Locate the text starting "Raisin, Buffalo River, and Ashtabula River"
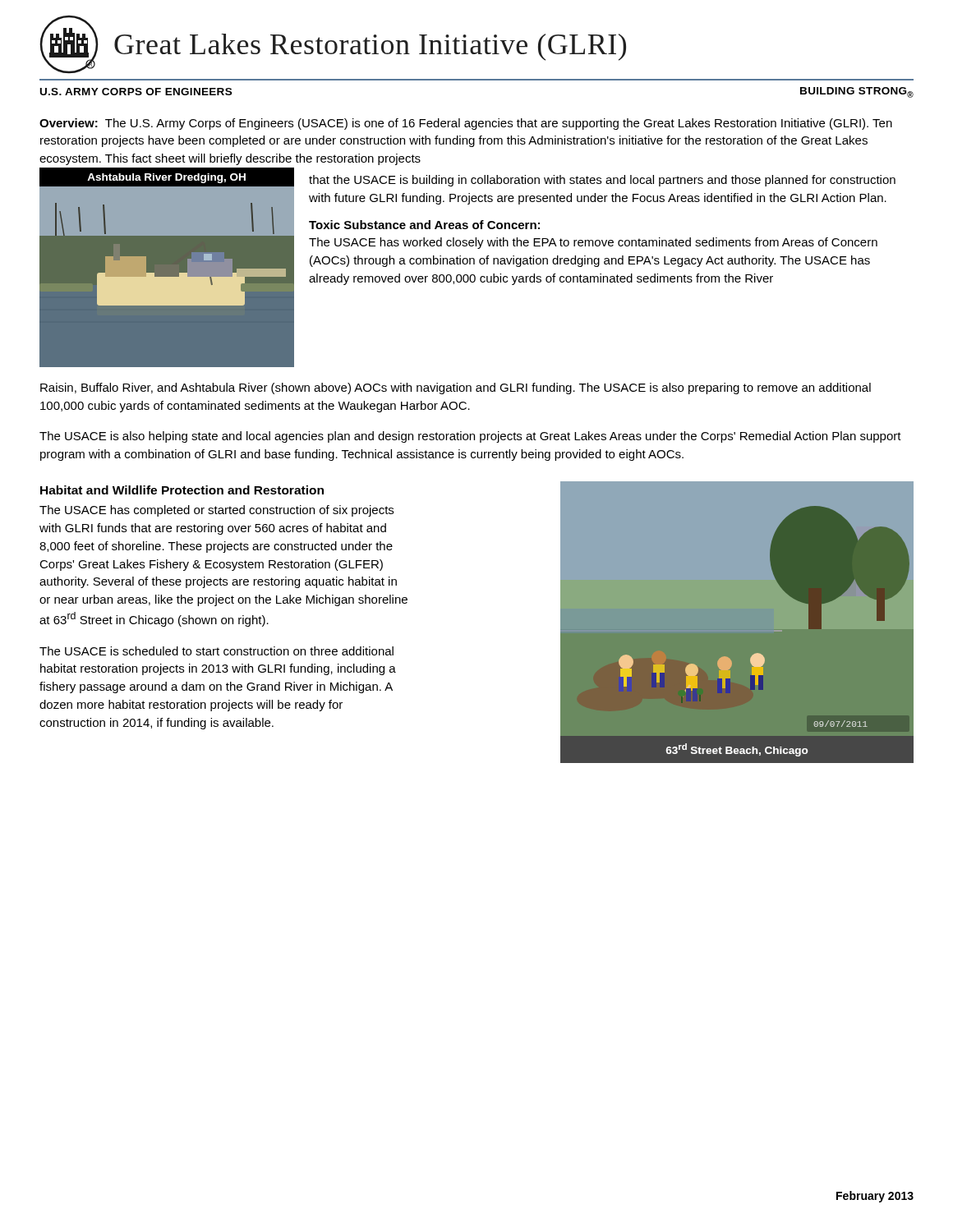953x1232 pixels. click(x=455, y=396)
